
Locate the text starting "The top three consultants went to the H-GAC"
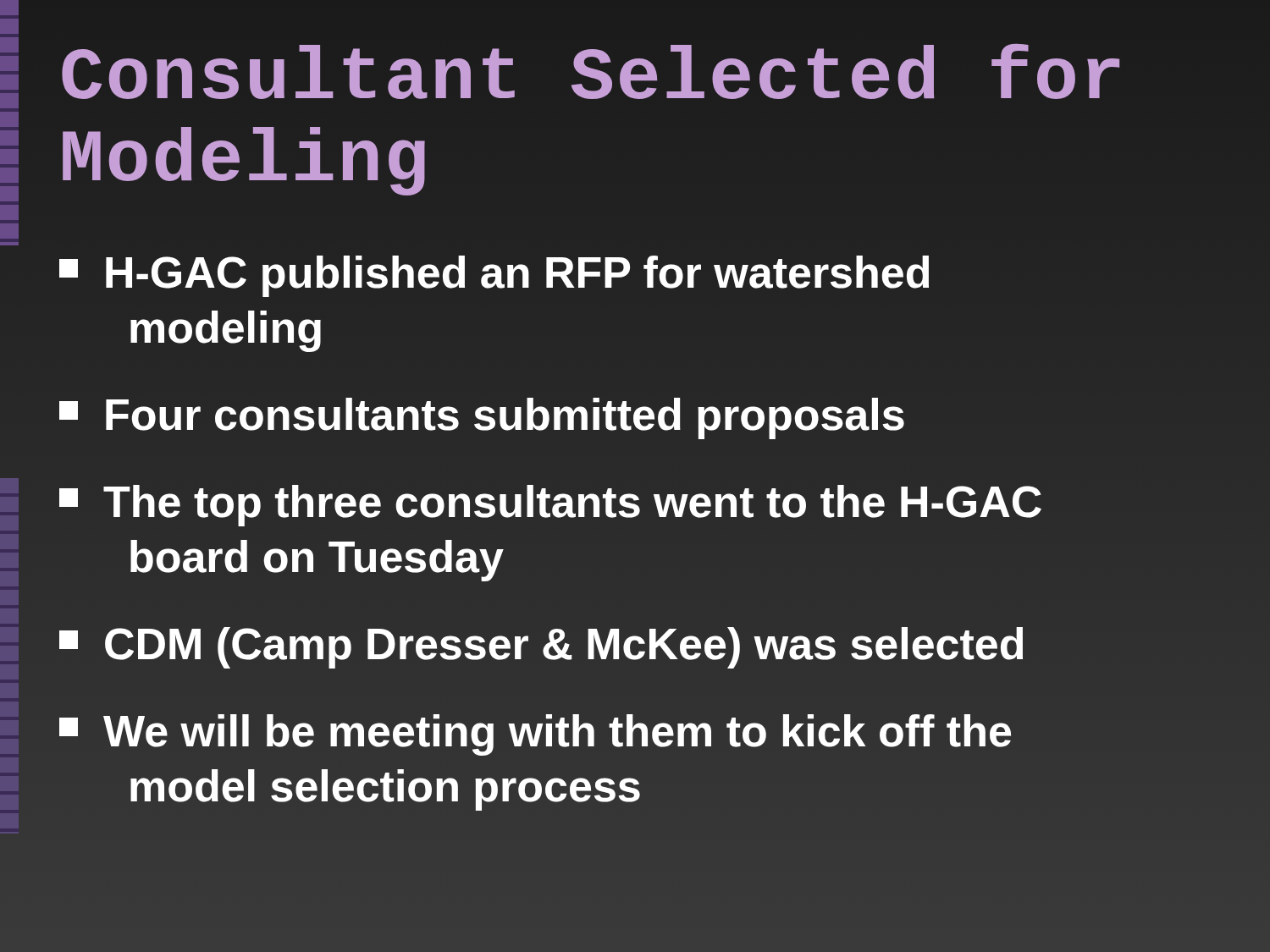[x=644, y=530]
